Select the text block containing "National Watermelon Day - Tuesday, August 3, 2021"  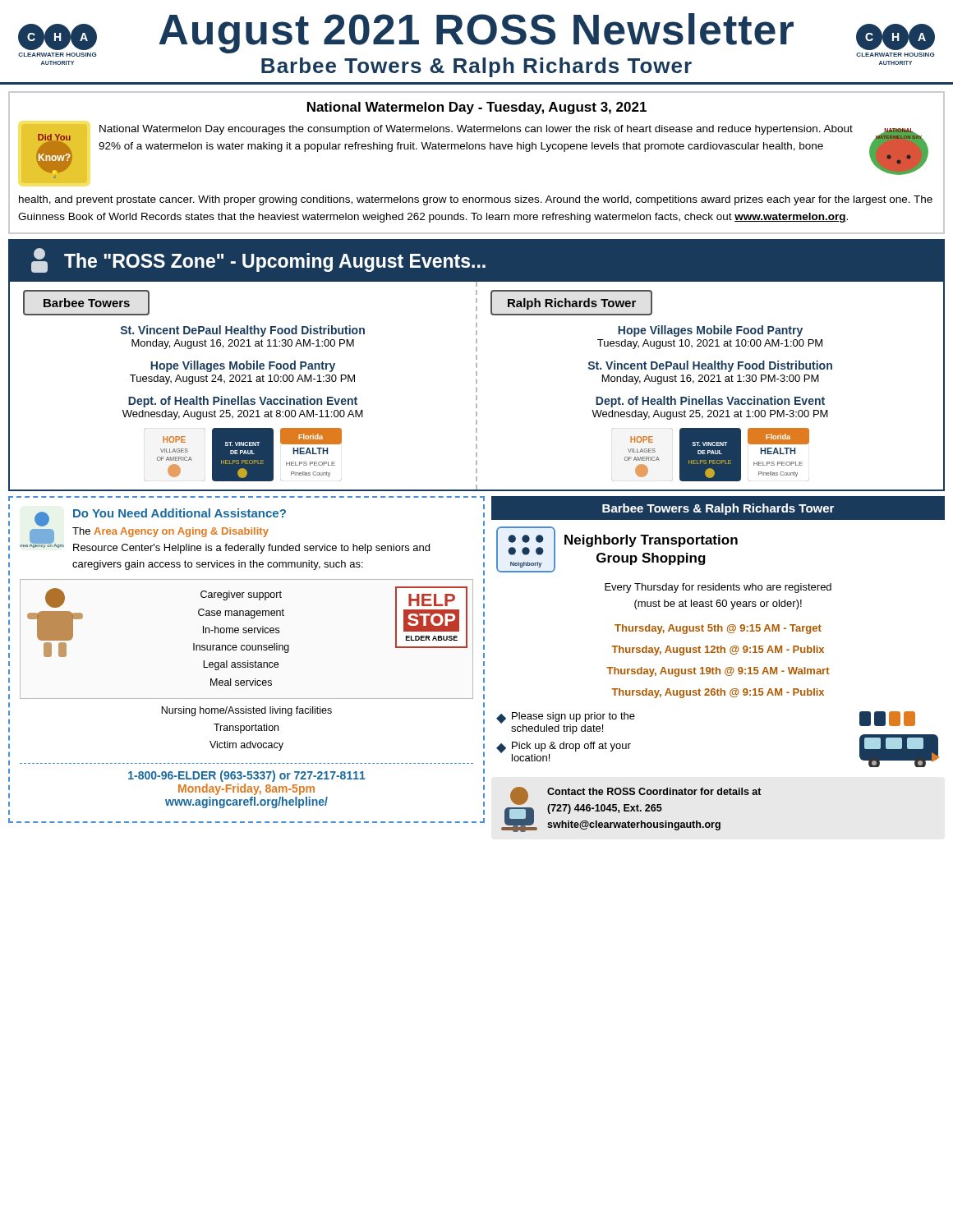[477, 108]
